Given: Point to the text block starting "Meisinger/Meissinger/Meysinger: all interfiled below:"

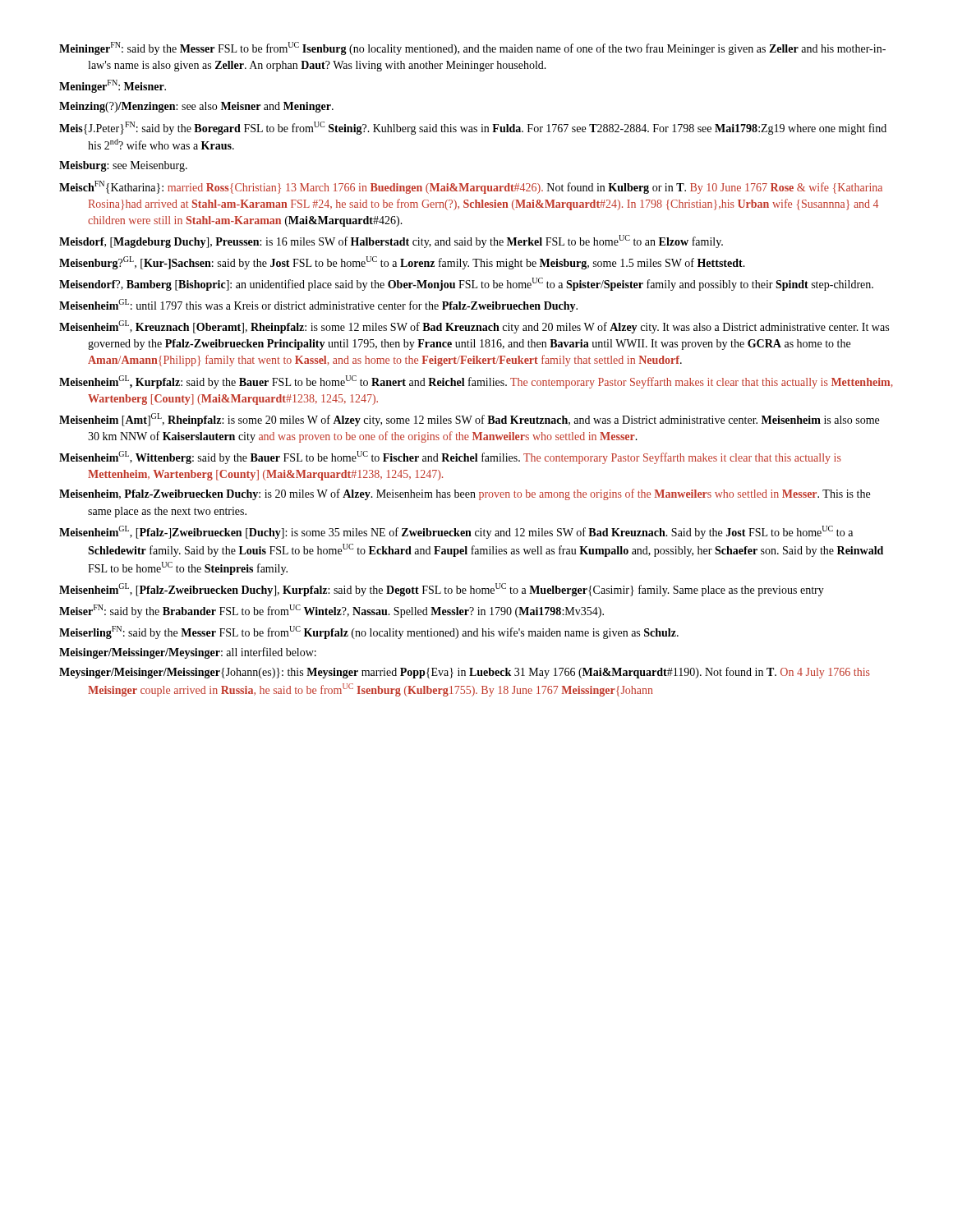Looking at the screenshot, I should (x=188, y=652).
